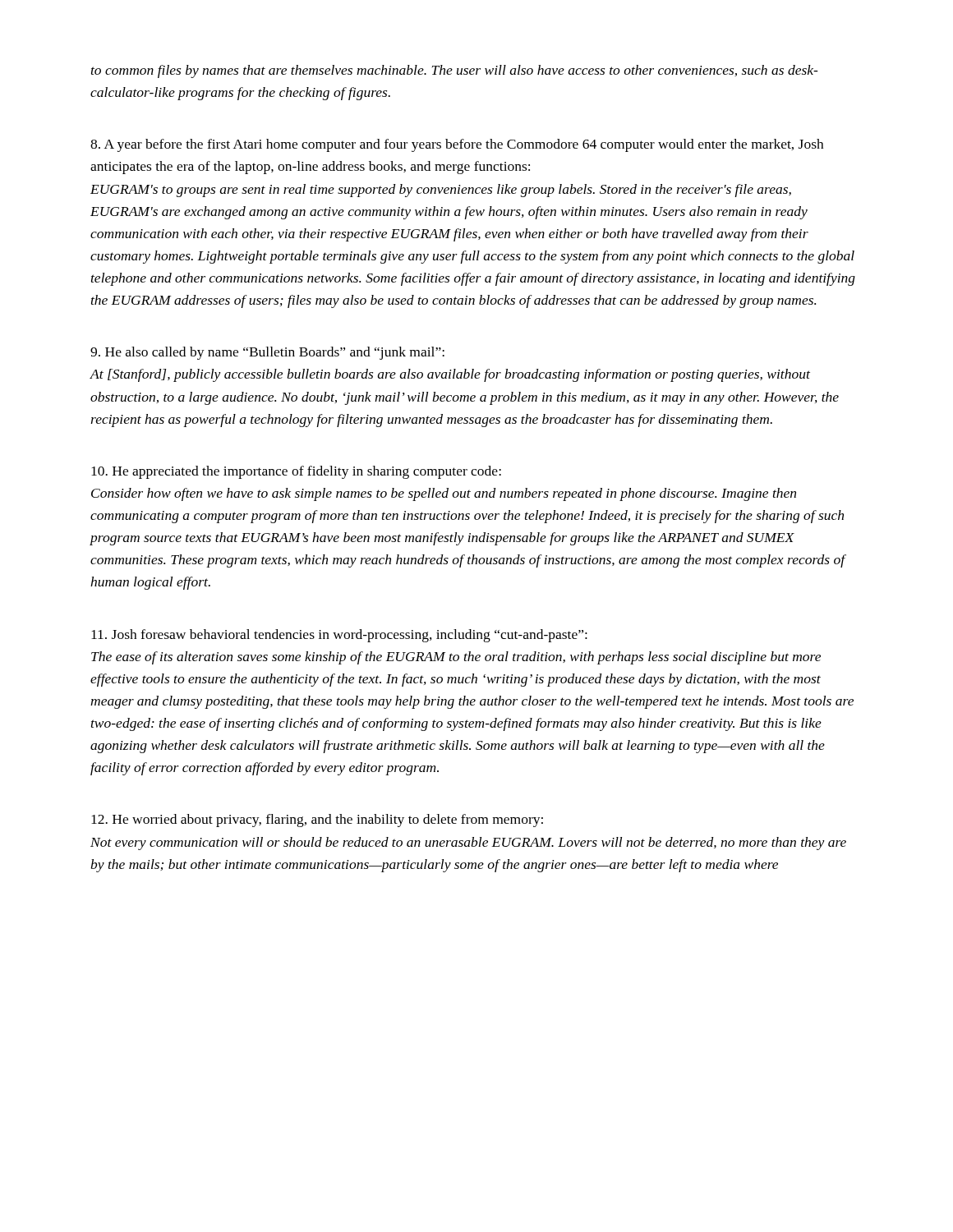The width and height of the screenshot is (953, 1232).
Task: Point to the block beginning "9. He also"
Action: (476, 386)
